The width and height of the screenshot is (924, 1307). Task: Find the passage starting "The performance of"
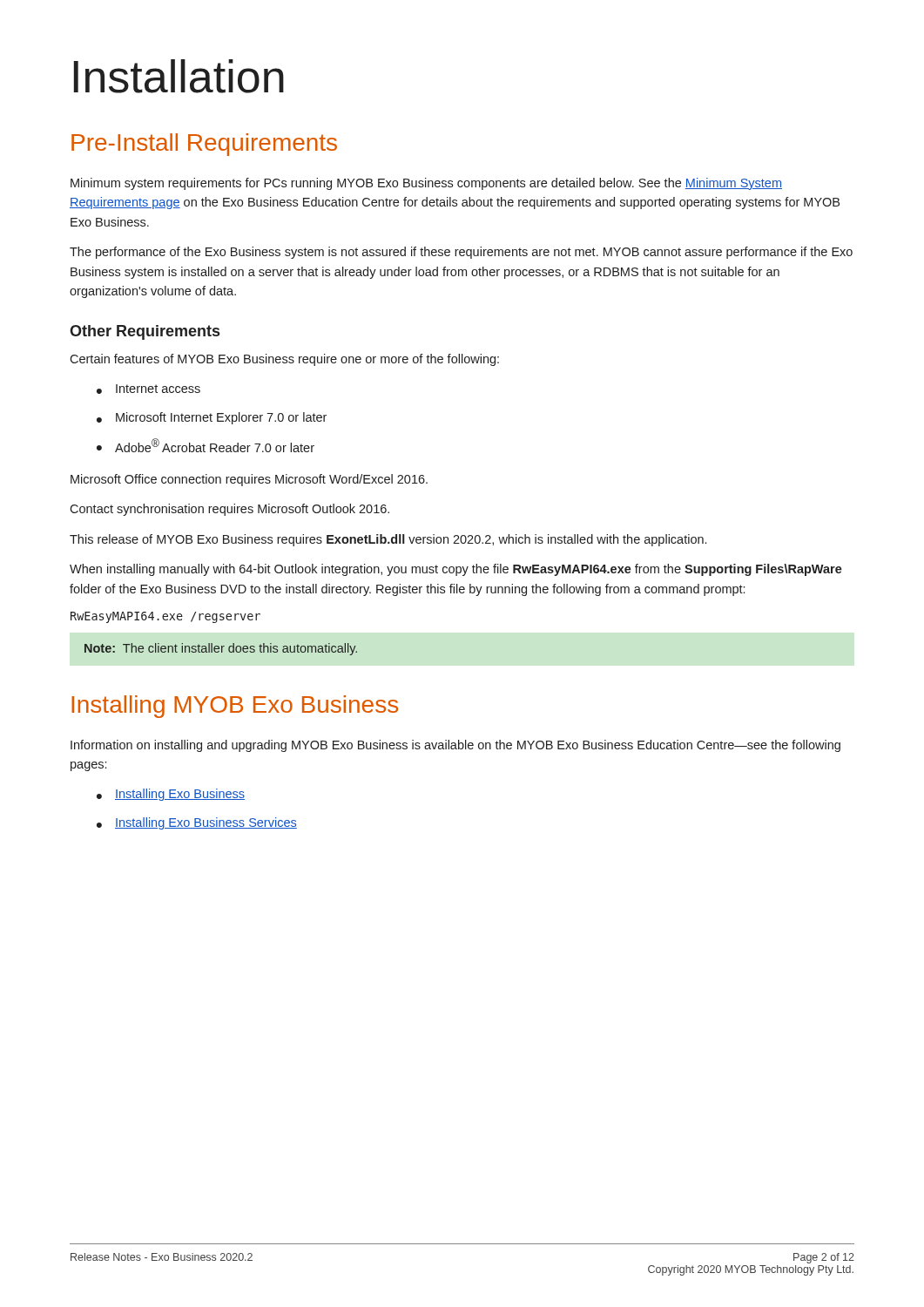tap(462, 272)
